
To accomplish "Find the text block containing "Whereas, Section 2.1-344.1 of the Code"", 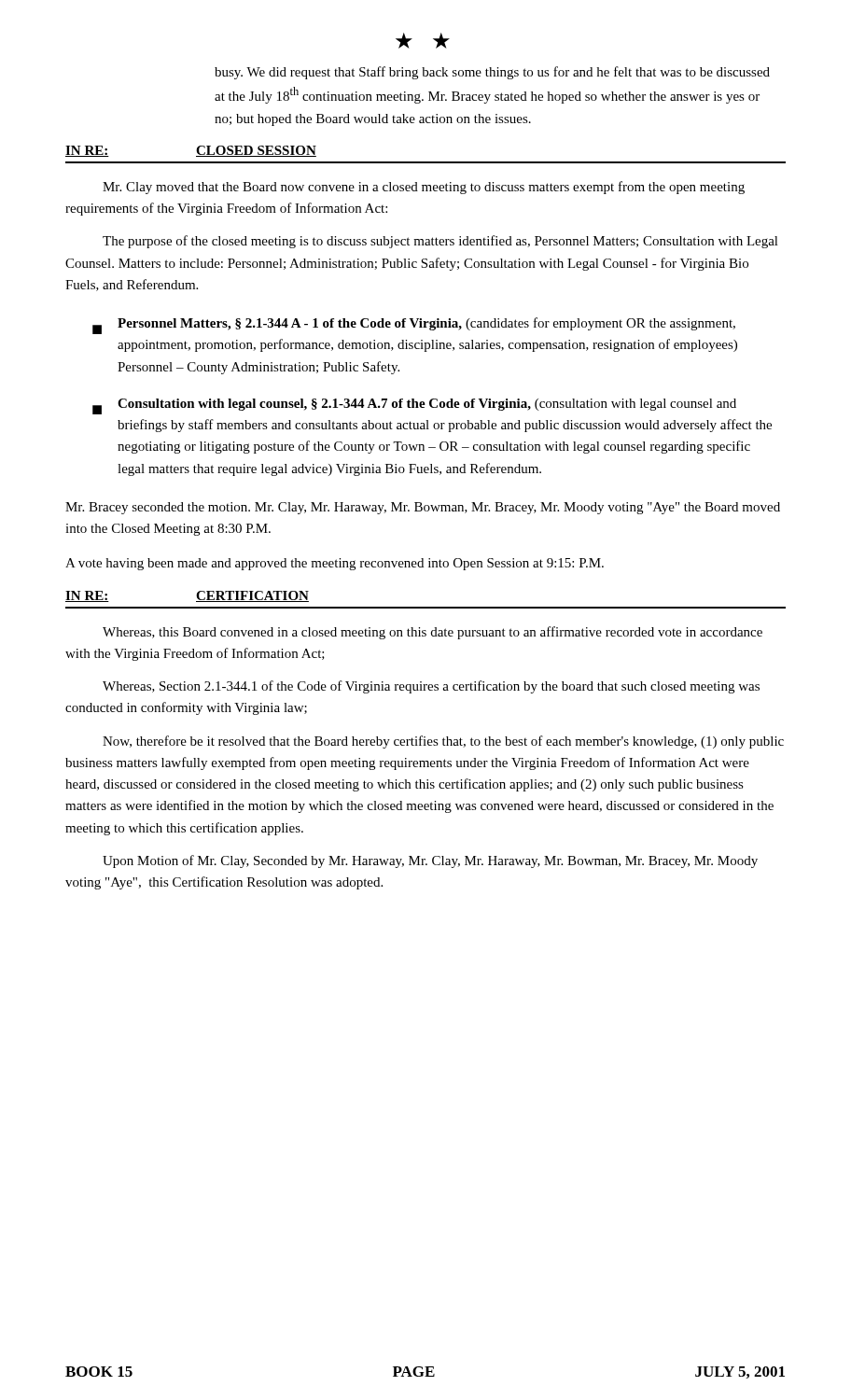I will 413,697.
